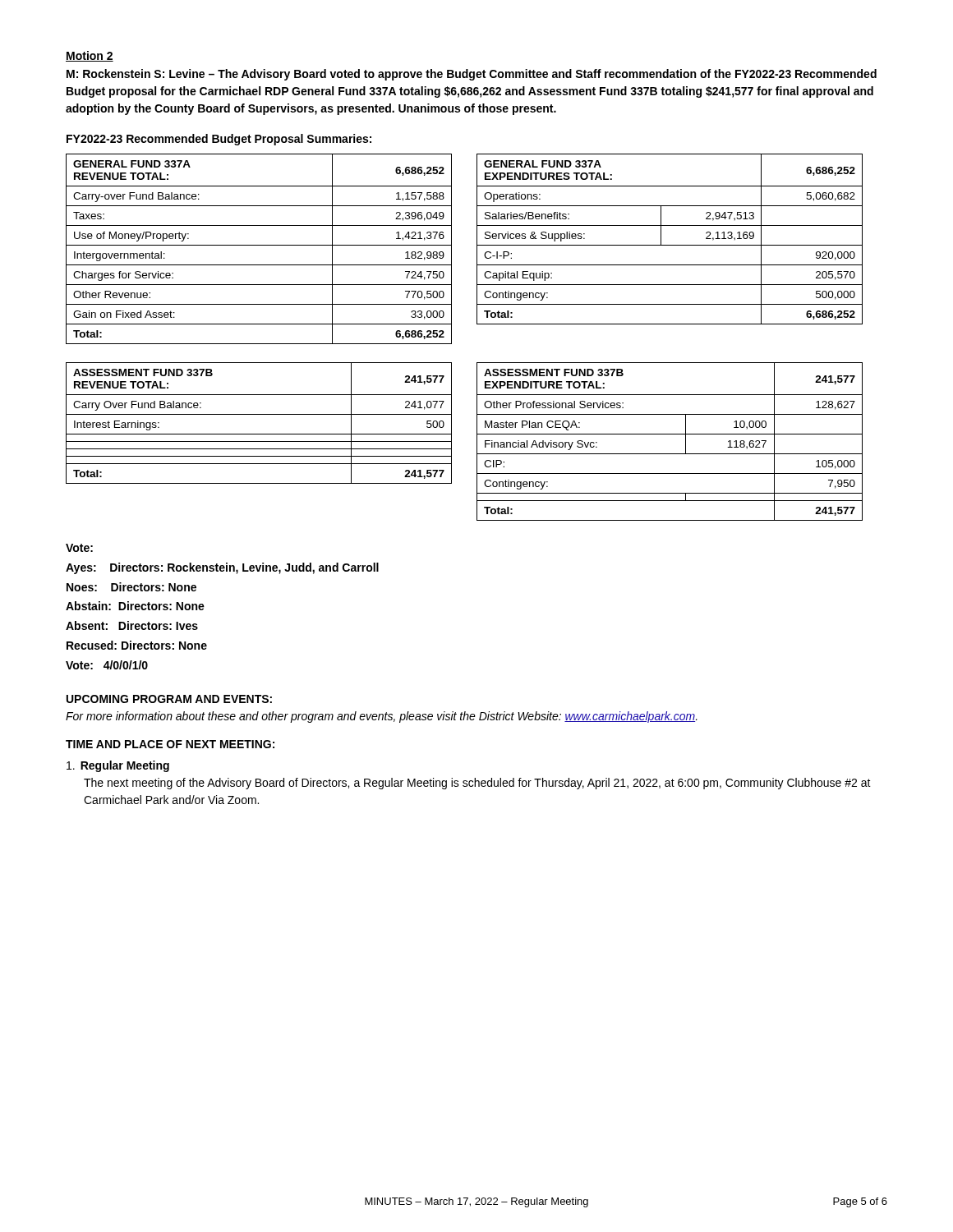Click on the table containing "Use of Money/Property:"
Screen dimensions: 1232x953
[x=259, y=249]
